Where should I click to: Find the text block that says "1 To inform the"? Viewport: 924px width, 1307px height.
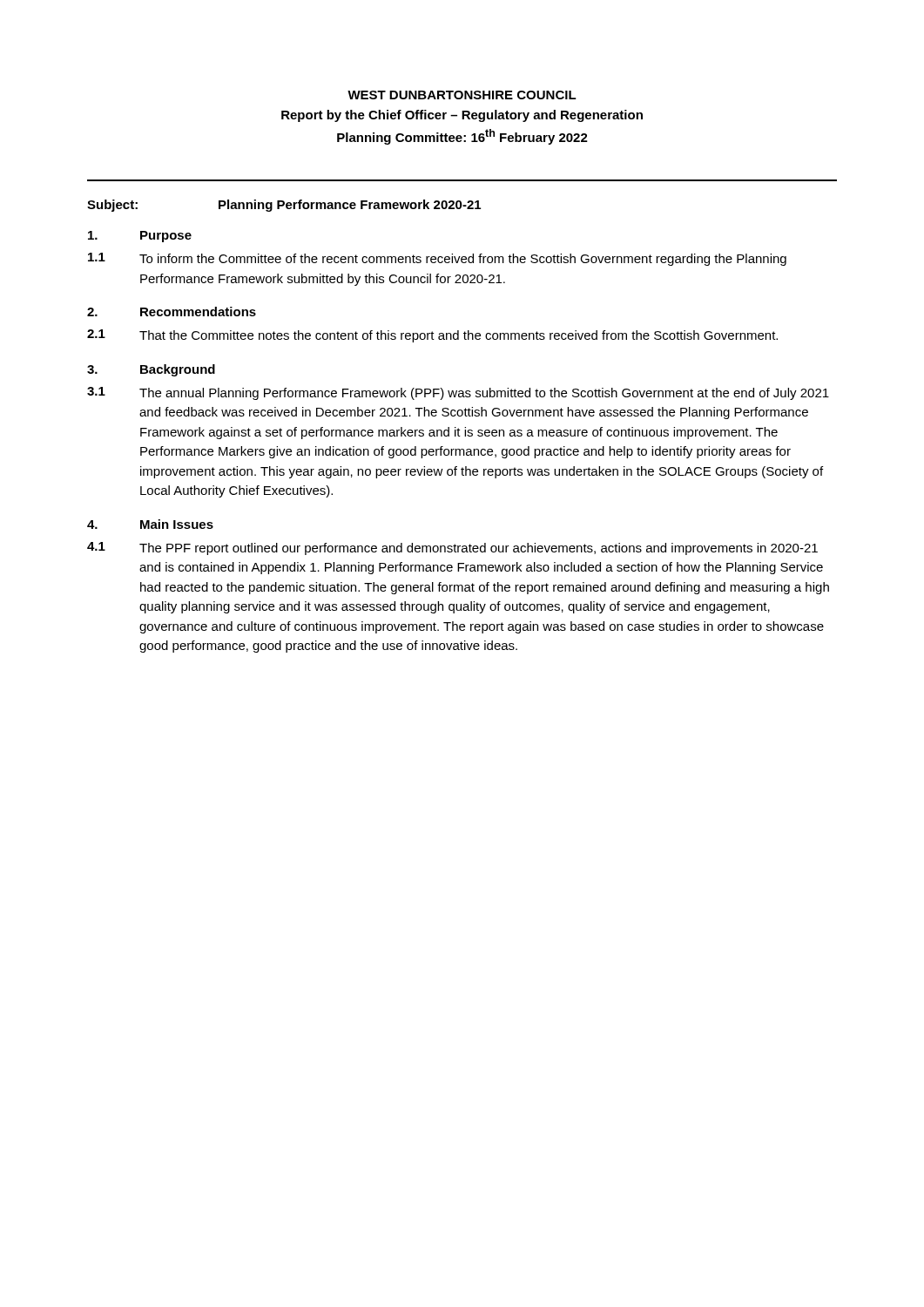point(462,269)
